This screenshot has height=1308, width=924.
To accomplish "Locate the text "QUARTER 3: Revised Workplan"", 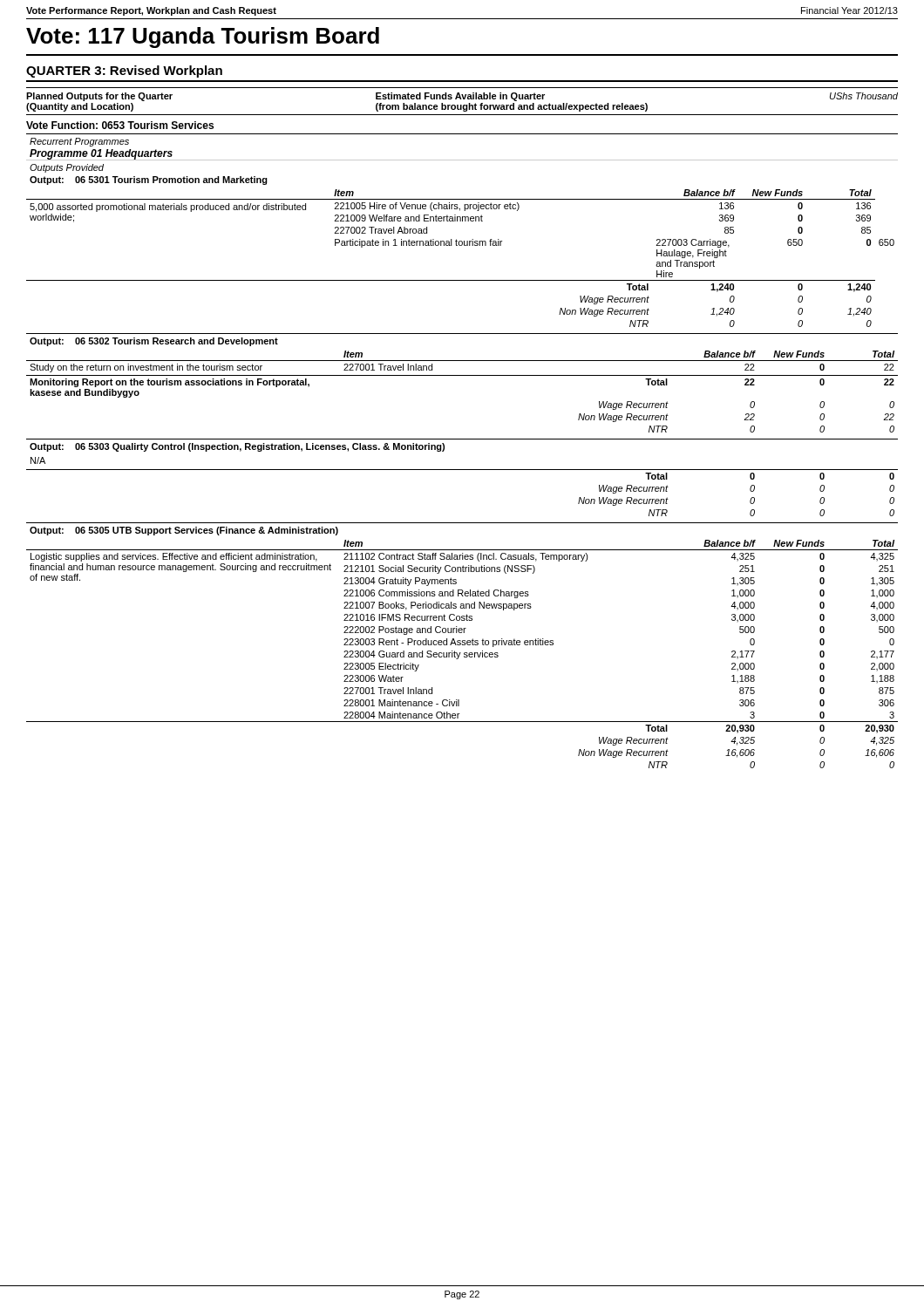I will (124, 70).
